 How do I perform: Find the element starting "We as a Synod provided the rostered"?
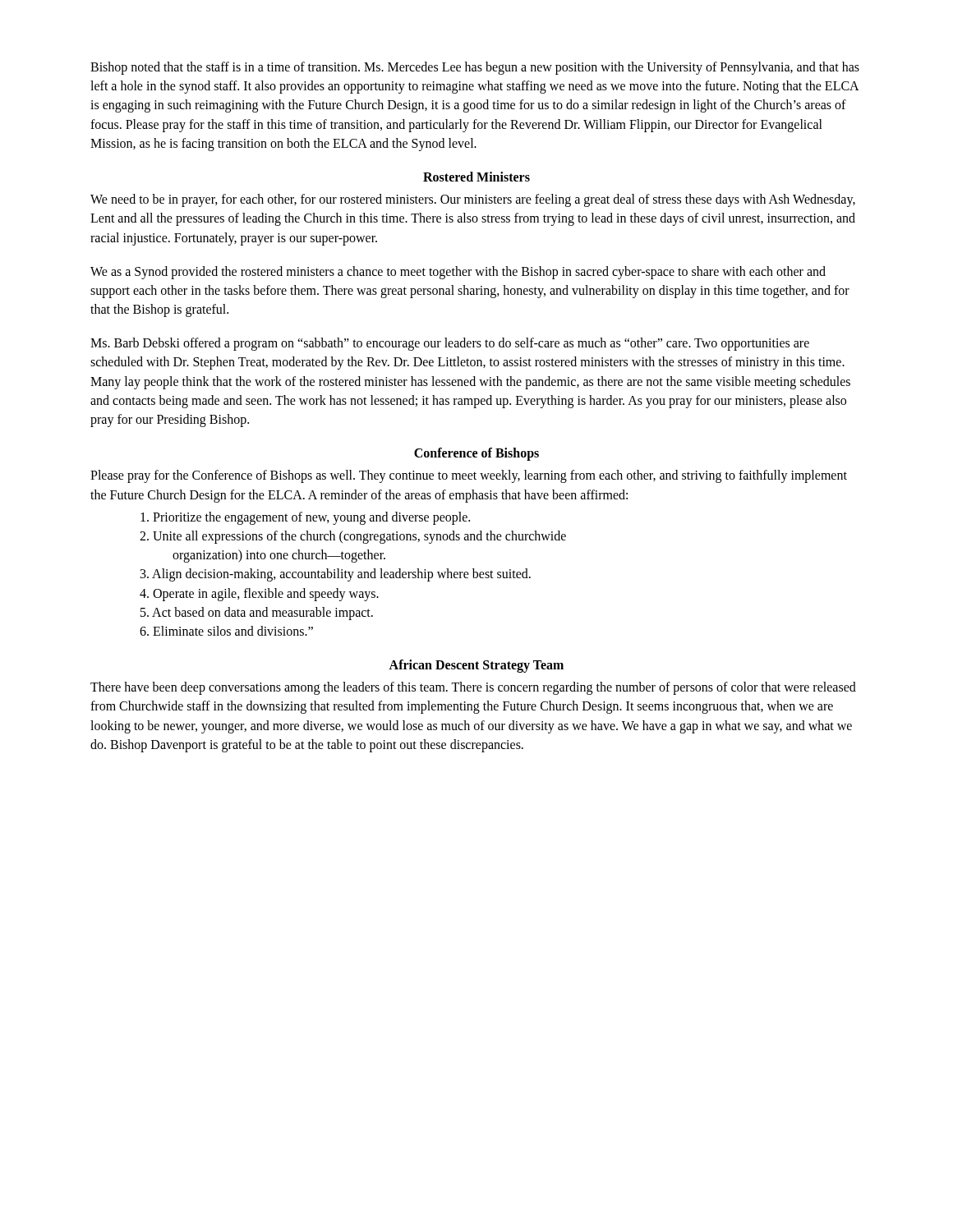[x=470, y=290]
